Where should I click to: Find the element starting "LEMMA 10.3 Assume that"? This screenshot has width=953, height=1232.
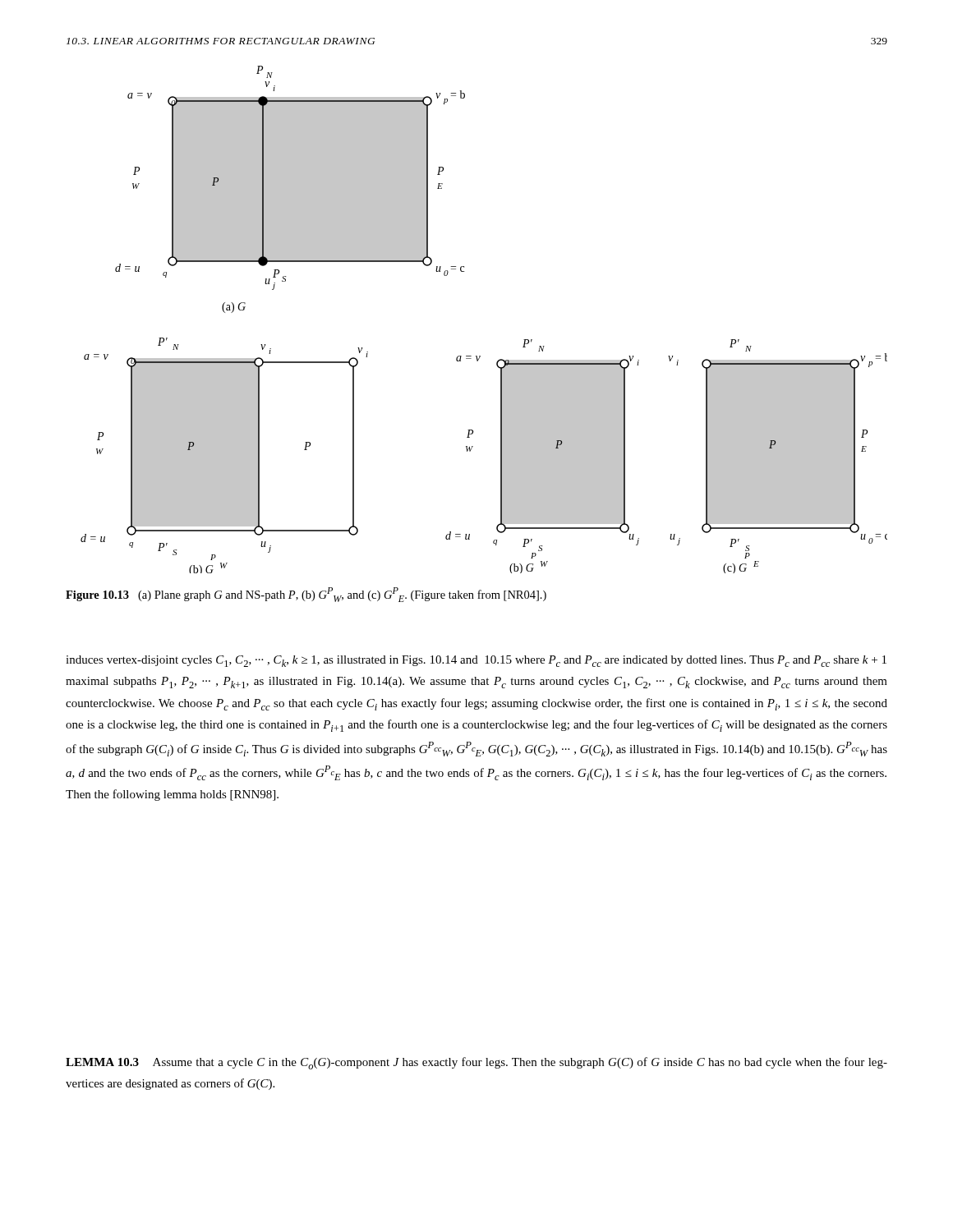point(476,1073)
